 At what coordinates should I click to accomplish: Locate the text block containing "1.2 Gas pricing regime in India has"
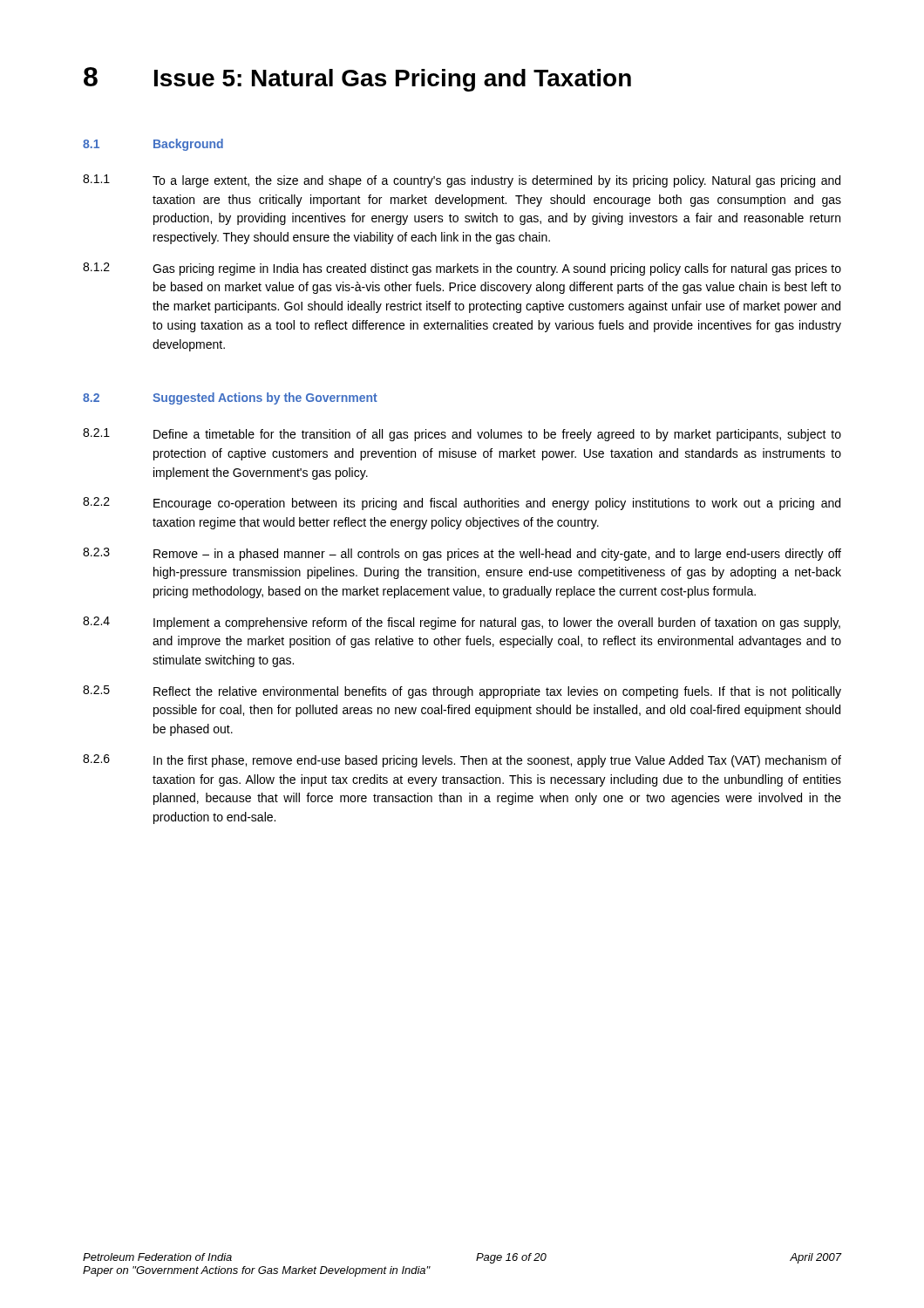click(x=462, y=307)
